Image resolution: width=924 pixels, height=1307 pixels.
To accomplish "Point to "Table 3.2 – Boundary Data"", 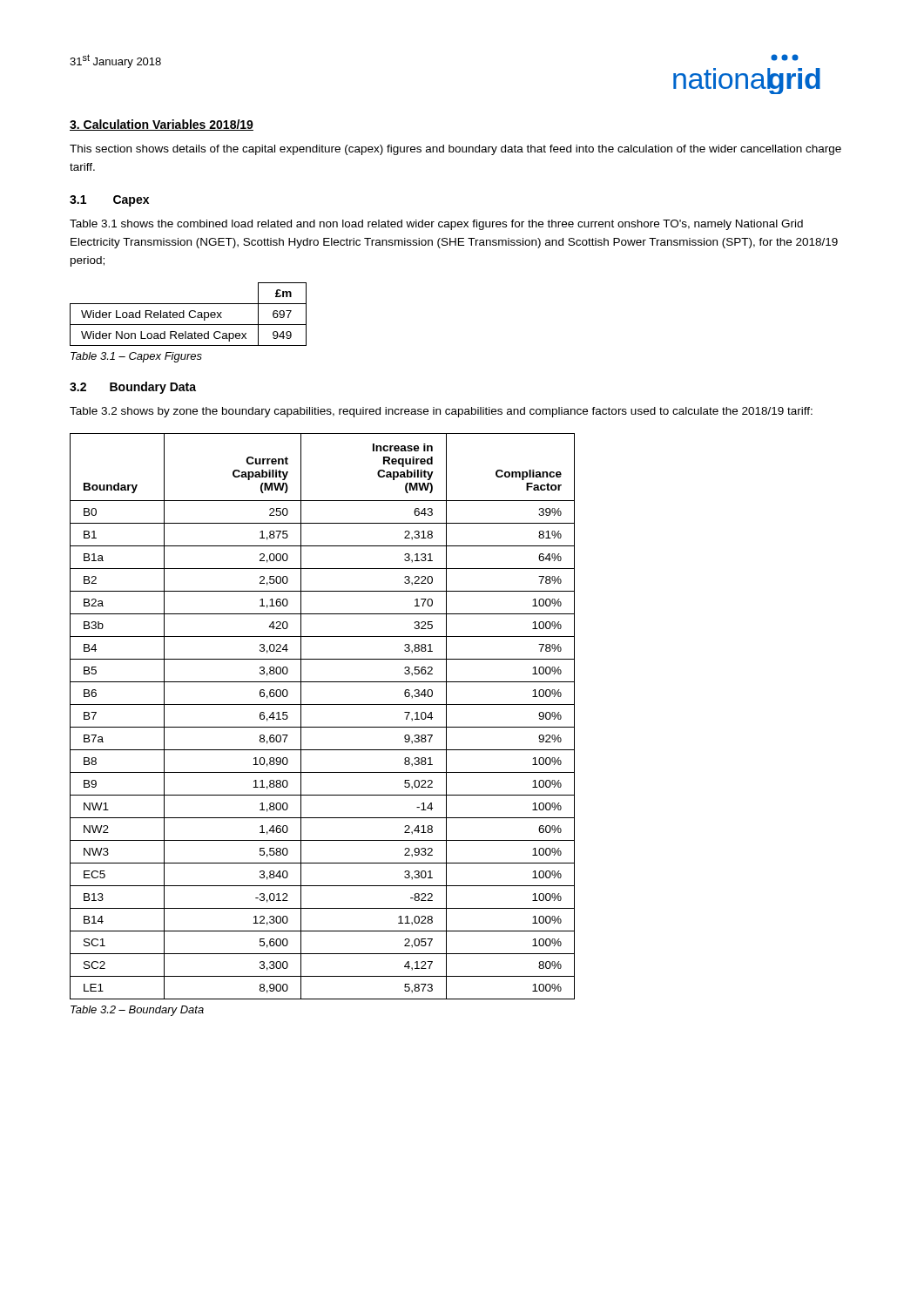I will (137, 1009).
